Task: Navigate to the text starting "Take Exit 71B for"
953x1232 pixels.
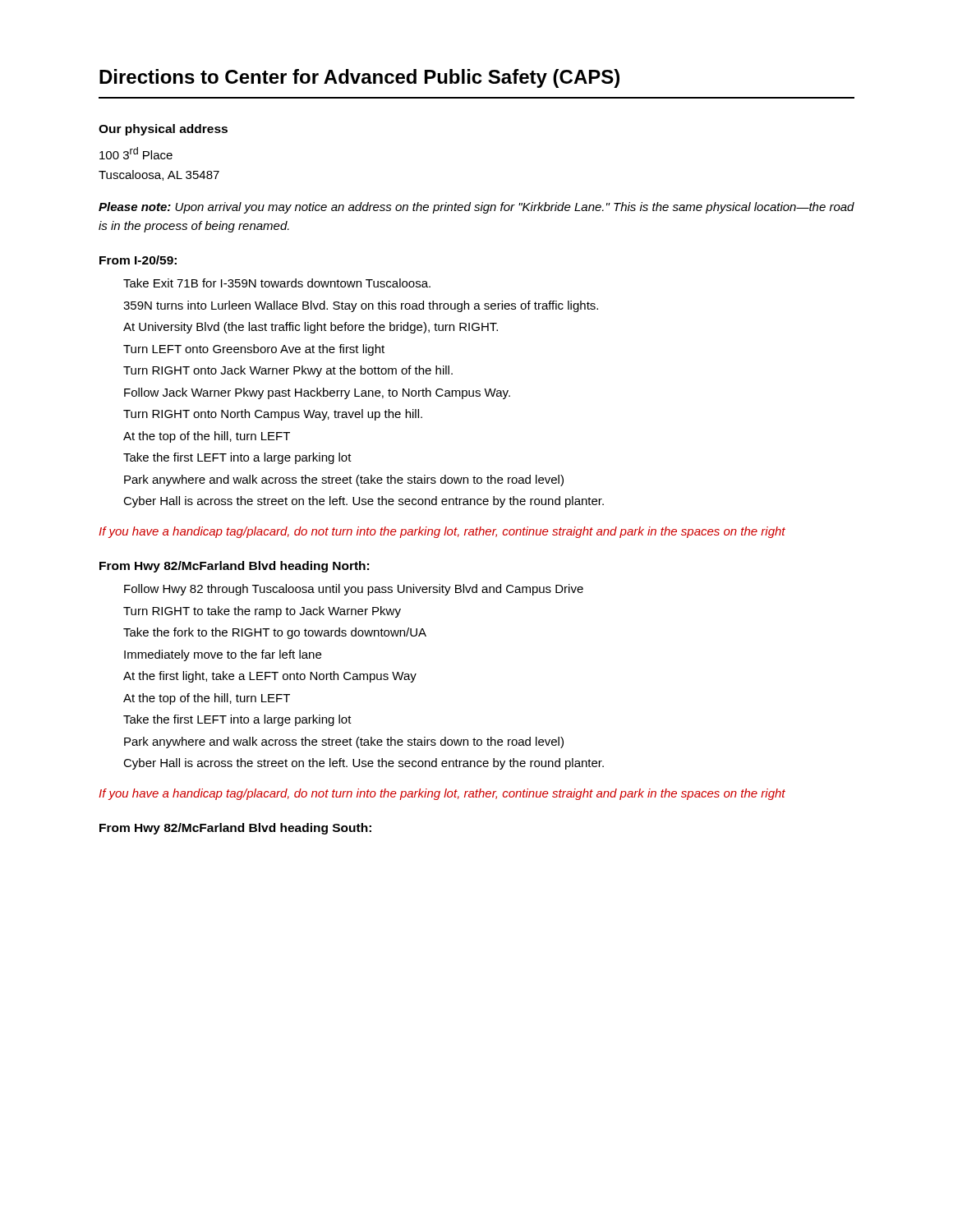Action: (277, 283)
